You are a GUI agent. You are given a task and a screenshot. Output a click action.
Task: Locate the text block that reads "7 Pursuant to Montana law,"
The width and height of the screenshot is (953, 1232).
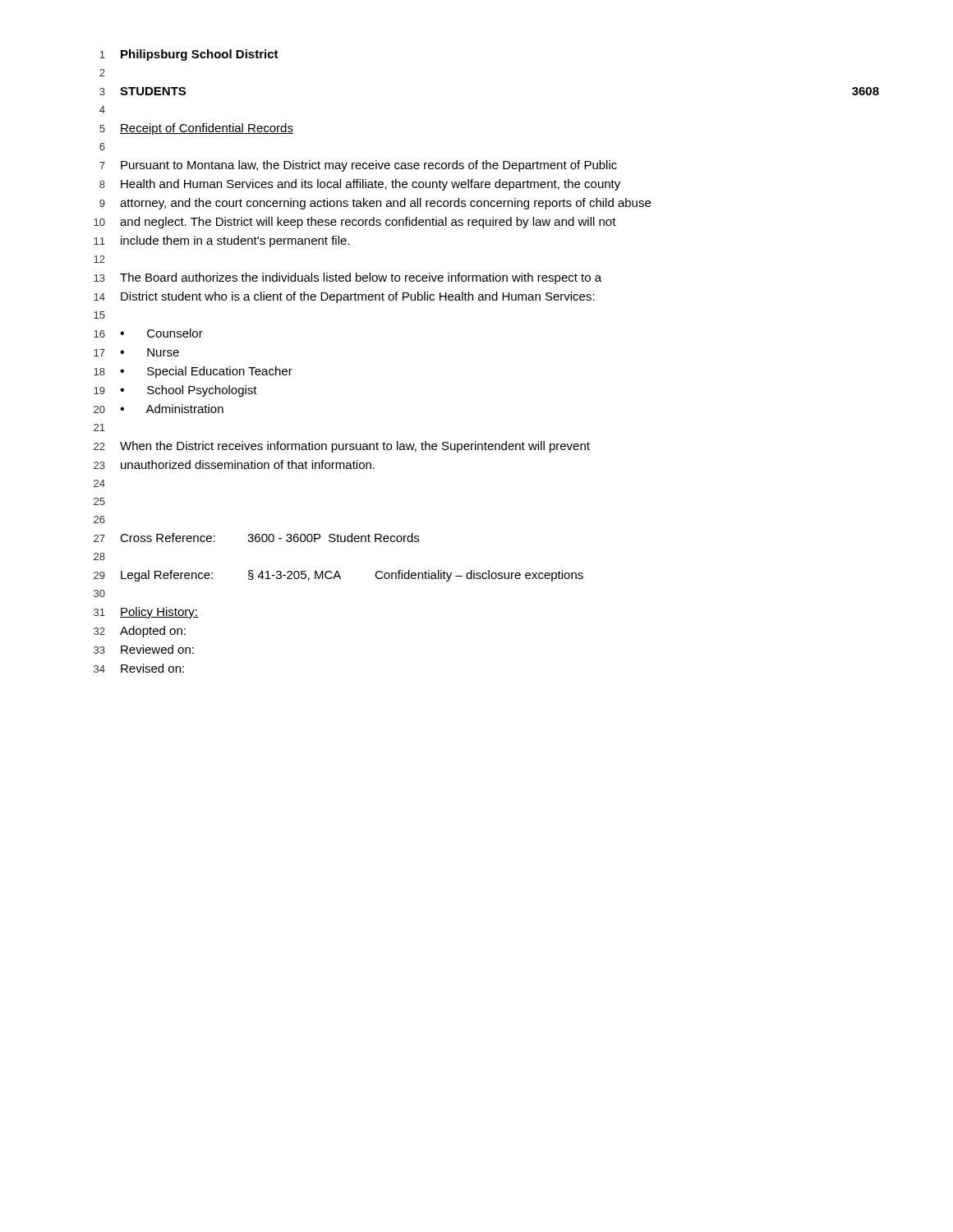pos(476,166)
